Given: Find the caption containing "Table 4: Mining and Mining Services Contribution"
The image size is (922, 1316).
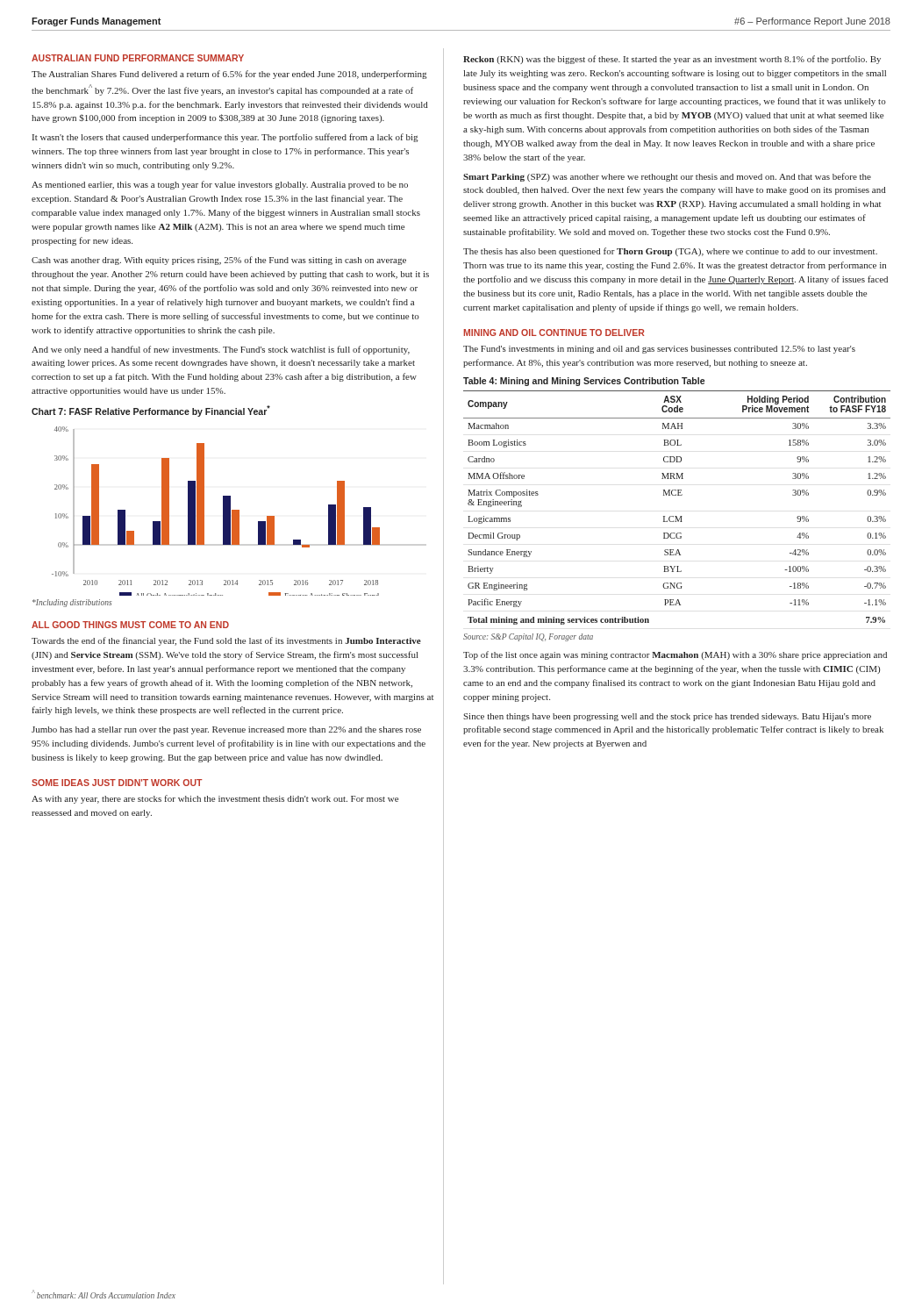Looking at the screenshot, I should [584, 381].
